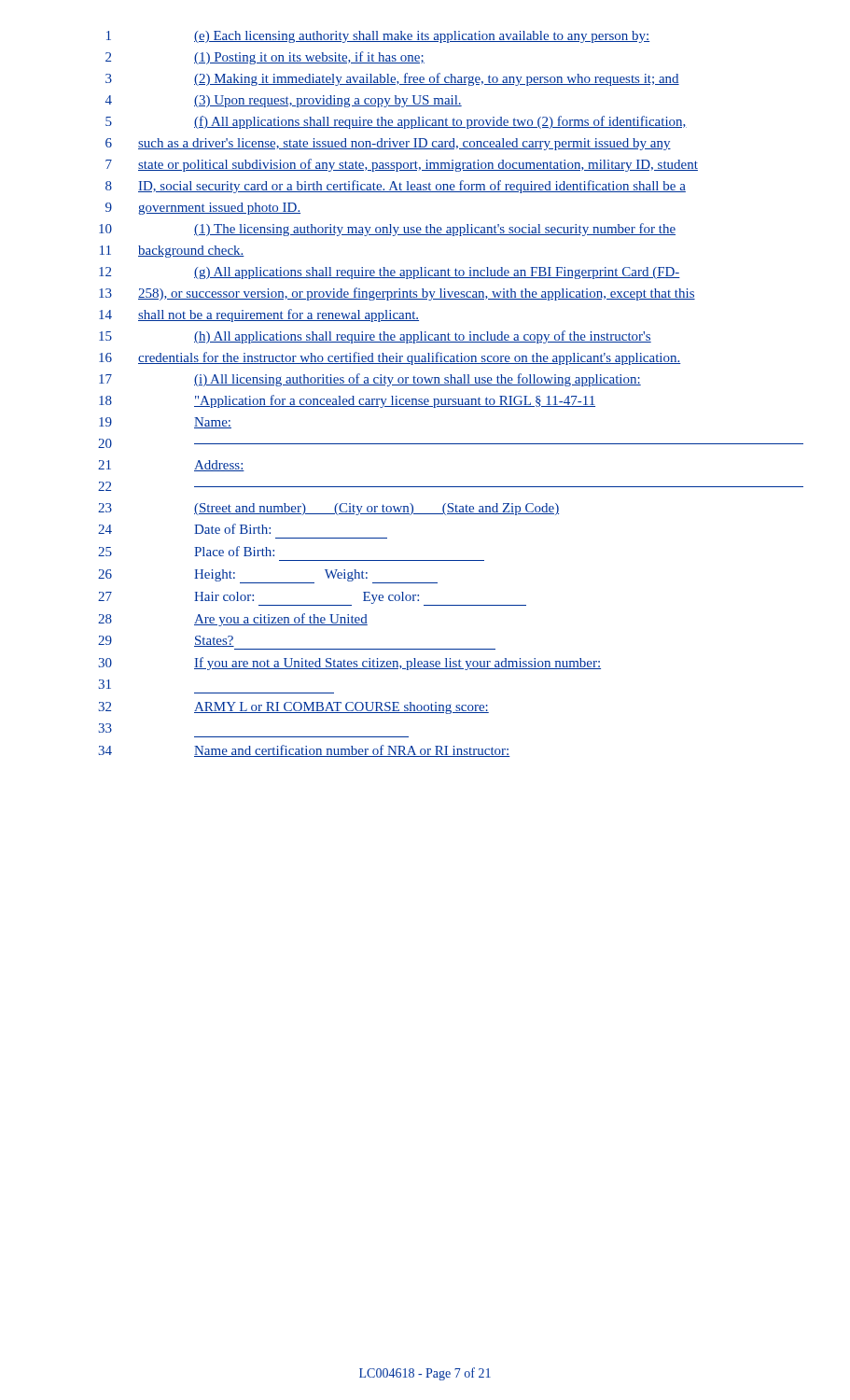Click the passage that begins "18 "Application for a concealed carry"
Image resolution: width=850 pixels, height=1400 pixels.
coord(430,401)
